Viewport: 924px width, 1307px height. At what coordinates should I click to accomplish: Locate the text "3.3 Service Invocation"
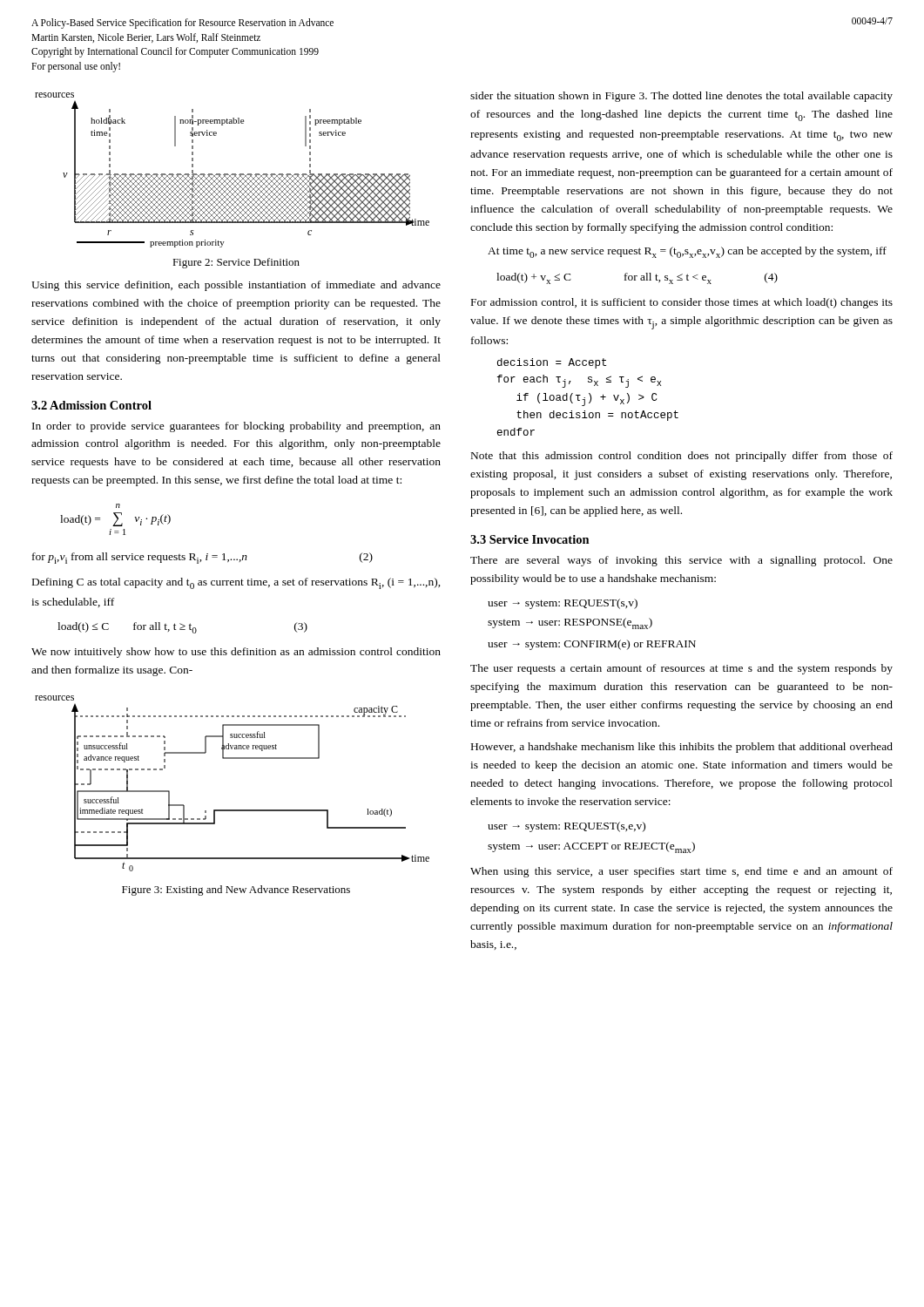click(530, 539)
